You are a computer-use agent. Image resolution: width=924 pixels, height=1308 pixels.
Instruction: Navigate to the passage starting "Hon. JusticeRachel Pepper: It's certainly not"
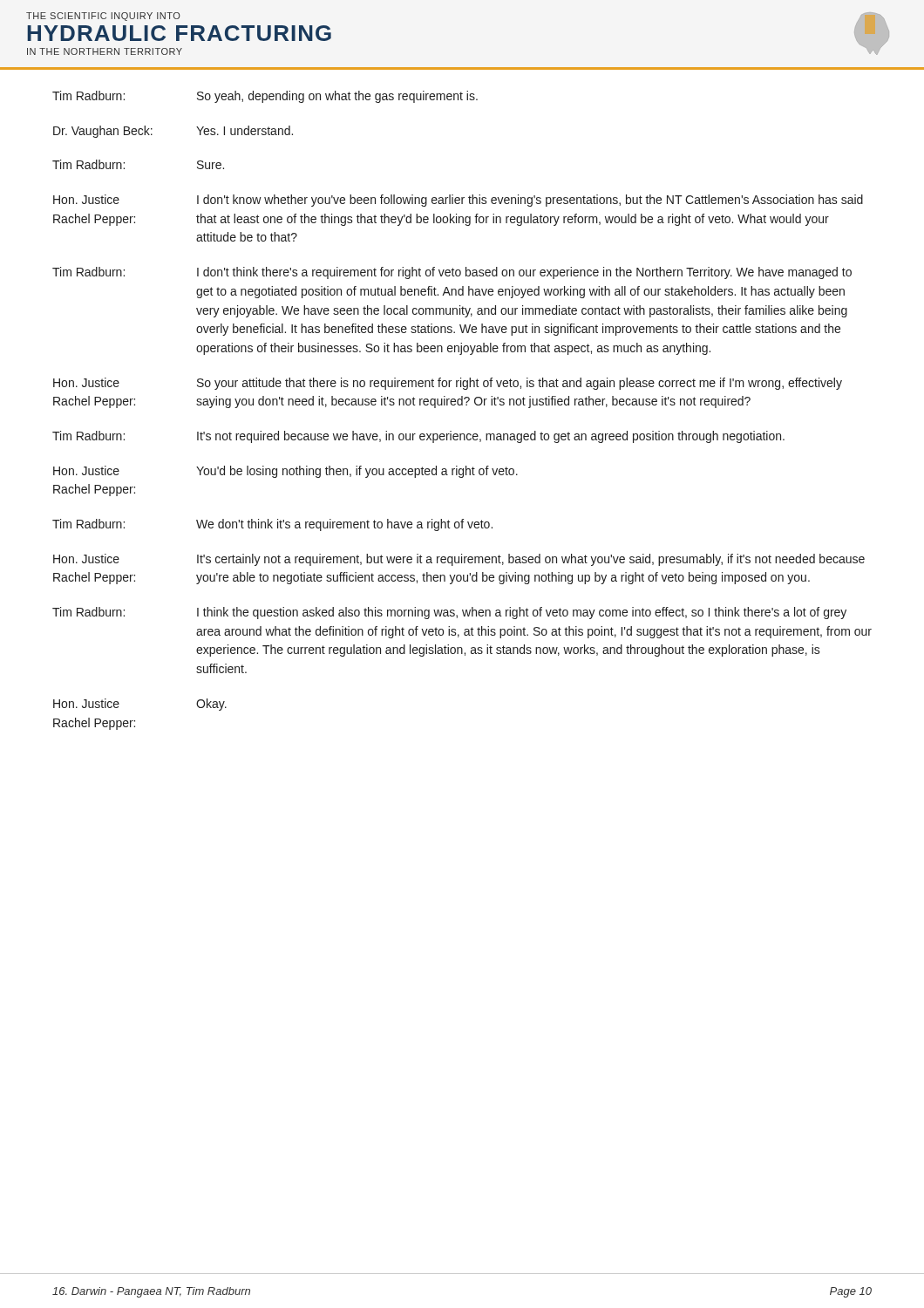pyautogui.click(x=462, y=569)
